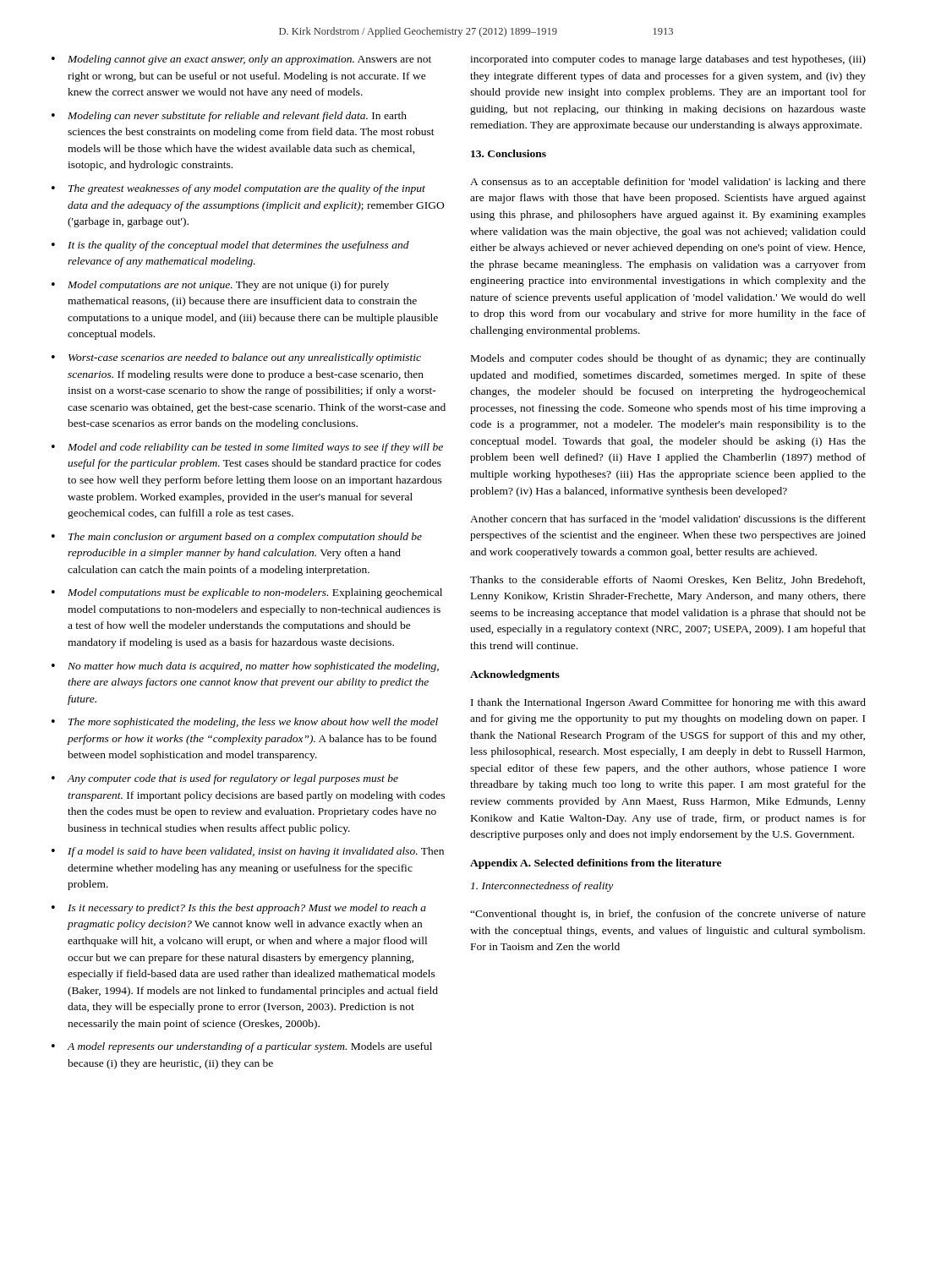Locate the list item that says "• The more sophisticated"
This screenshot has height=1268, width=952.
tap(249, 738)
